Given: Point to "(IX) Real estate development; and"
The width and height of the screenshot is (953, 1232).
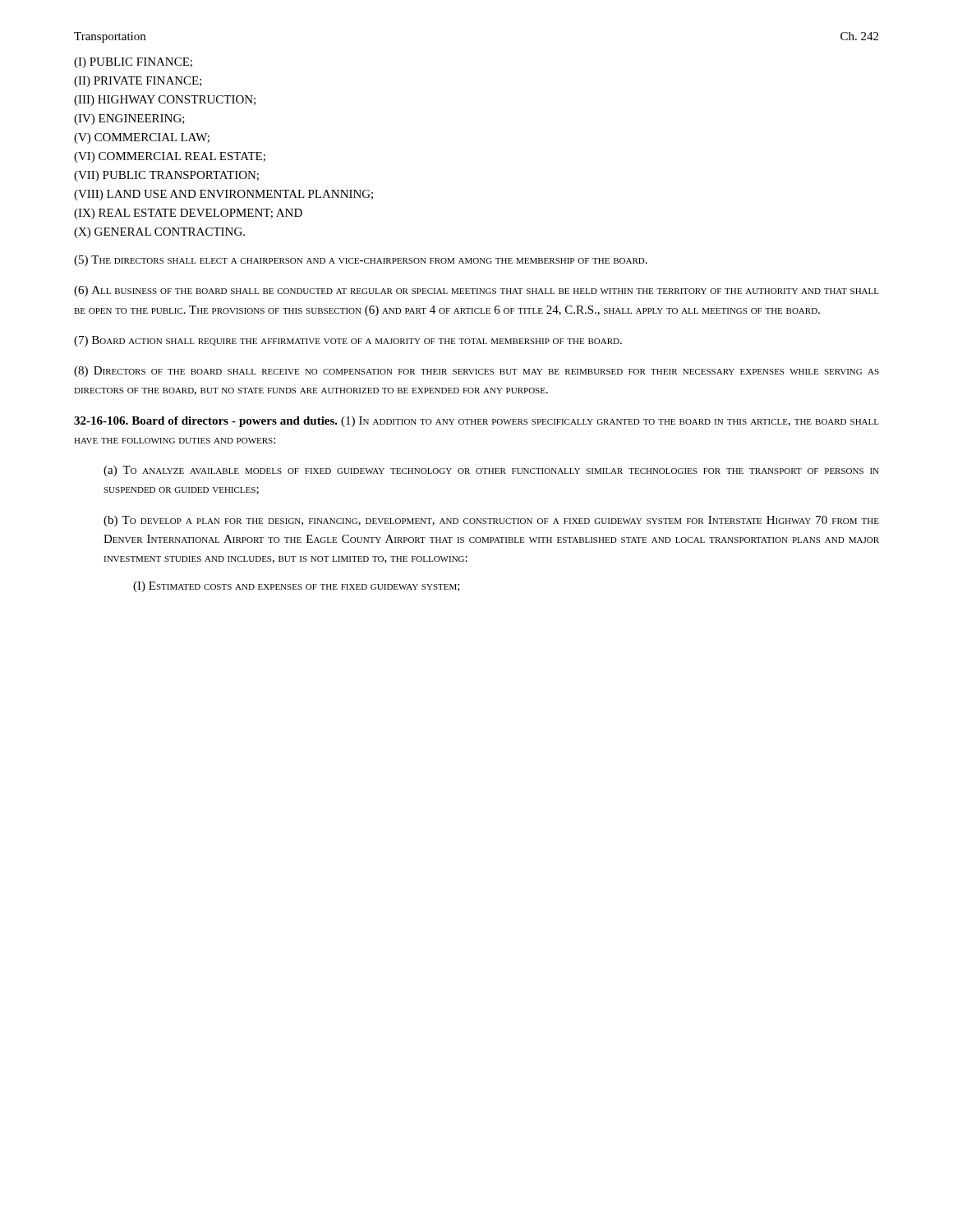Looking at the screenshot, I should [x=188, y=213].
